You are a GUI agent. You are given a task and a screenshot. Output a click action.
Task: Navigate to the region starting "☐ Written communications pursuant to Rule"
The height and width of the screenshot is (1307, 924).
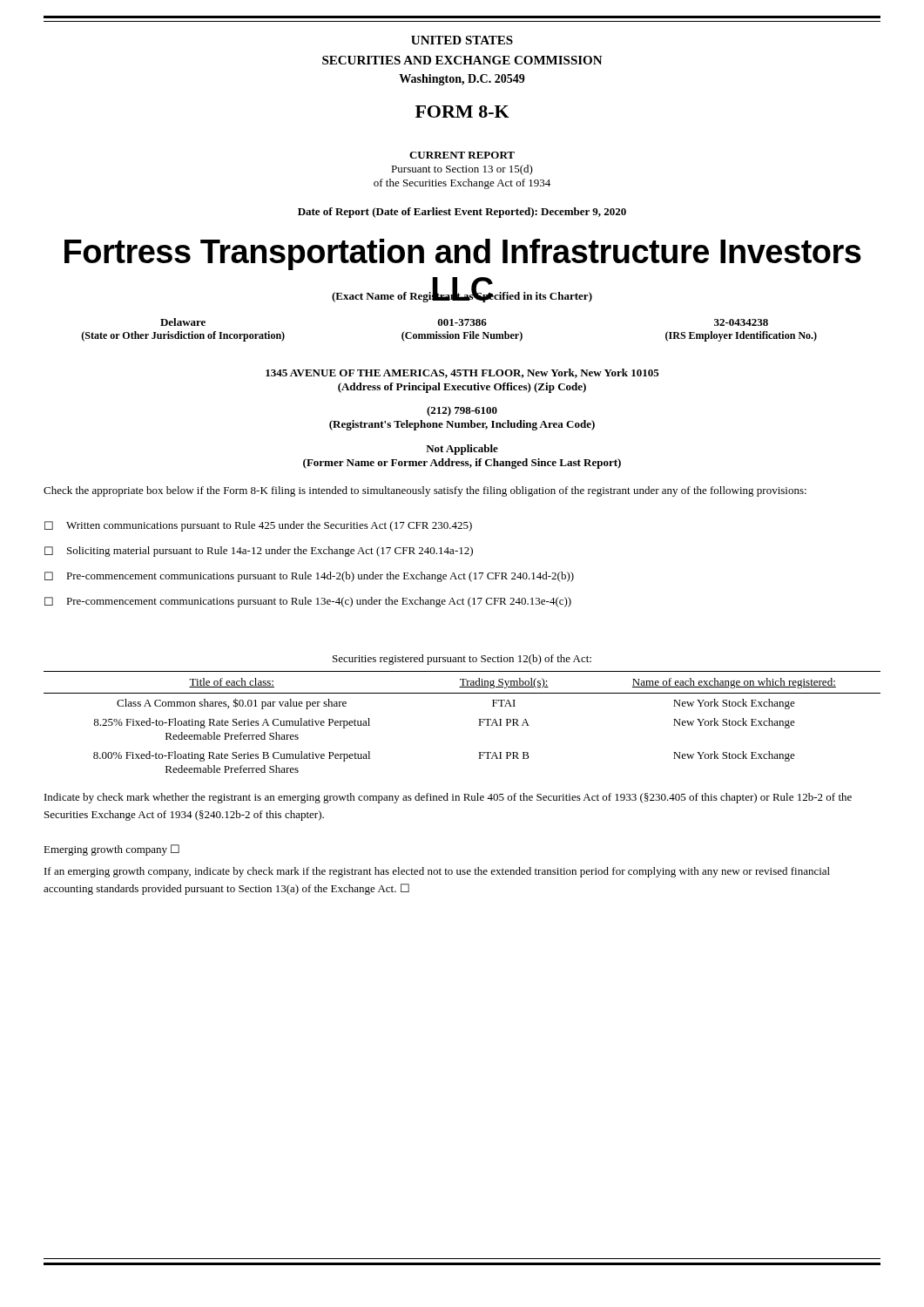(258, 526)
